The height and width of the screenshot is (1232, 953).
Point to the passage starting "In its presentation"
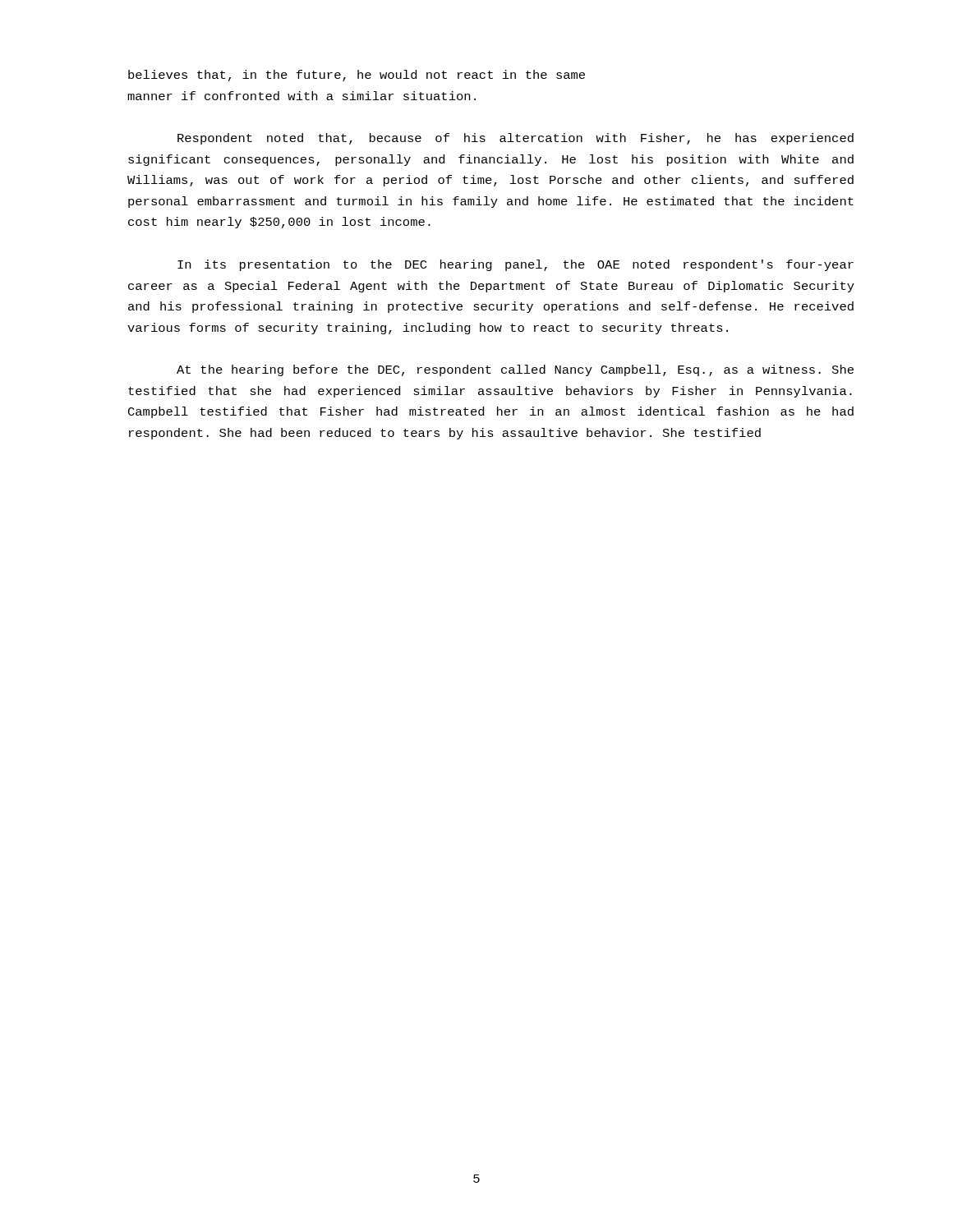(491, 297)
